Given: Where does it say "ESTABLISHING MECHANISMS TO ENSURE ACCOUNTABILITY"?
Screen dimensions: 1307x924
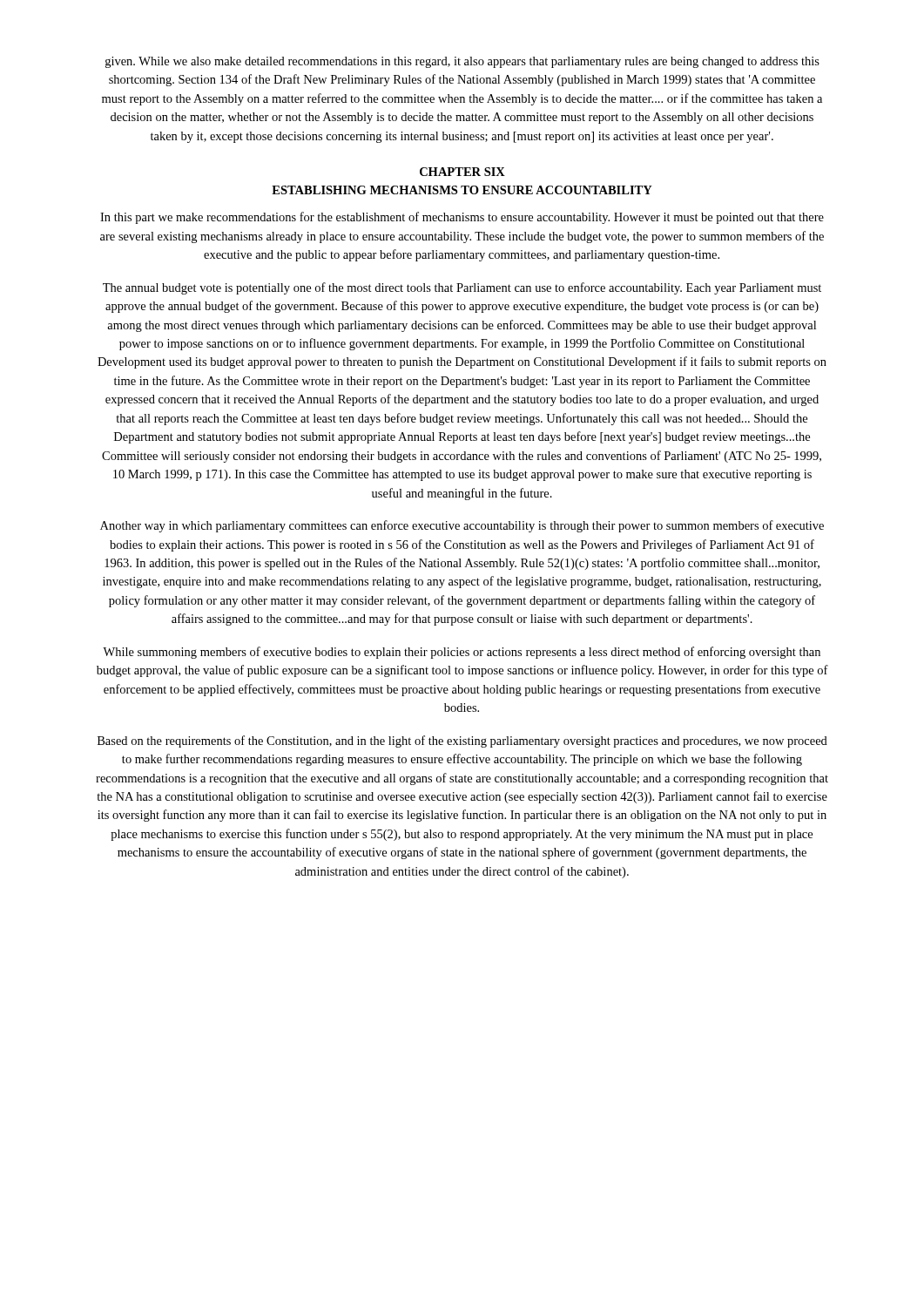Looking at the screenshot, I should click(x=462, y=190).
